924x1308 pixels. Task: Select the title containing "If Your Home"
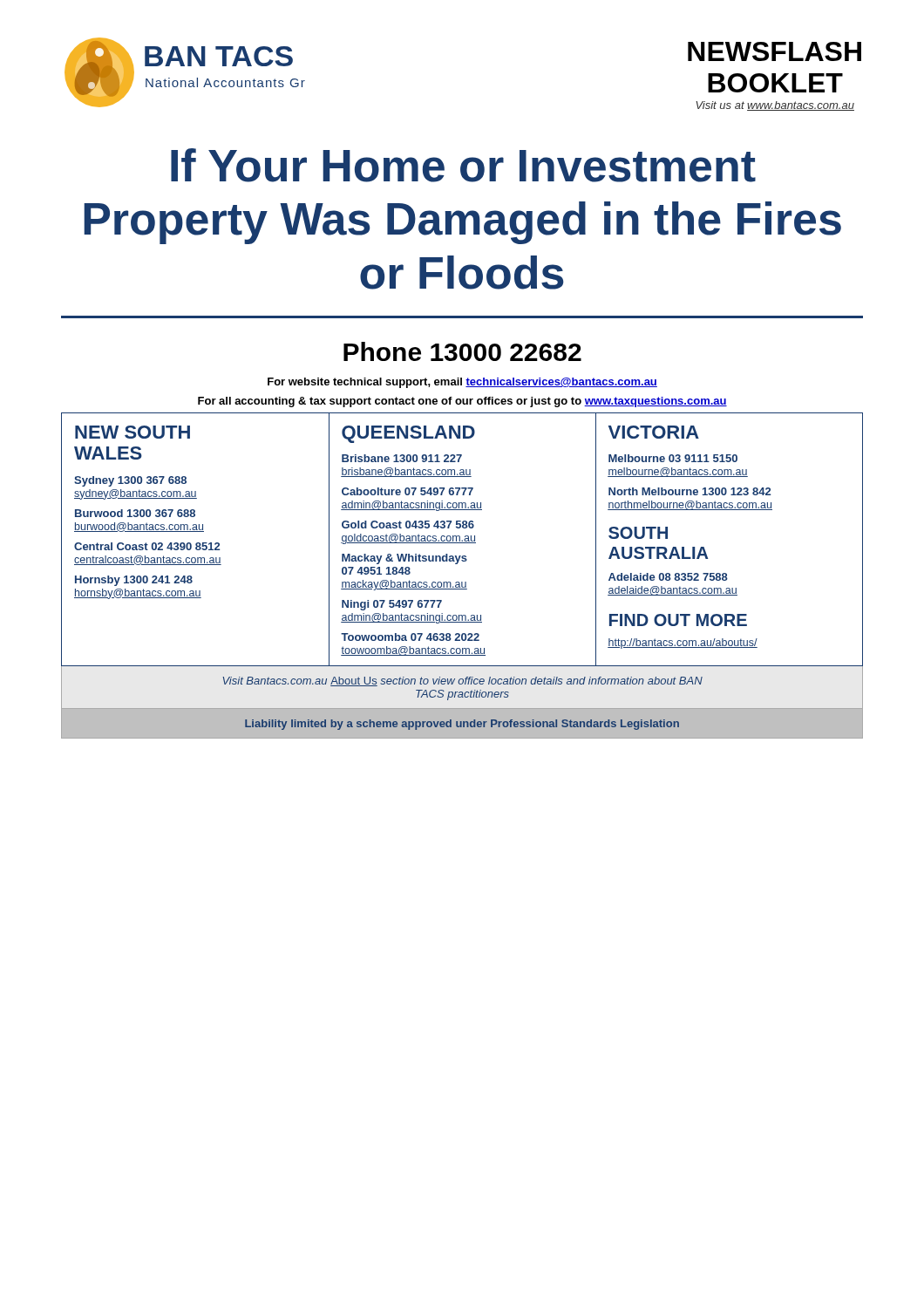(462, 220)
